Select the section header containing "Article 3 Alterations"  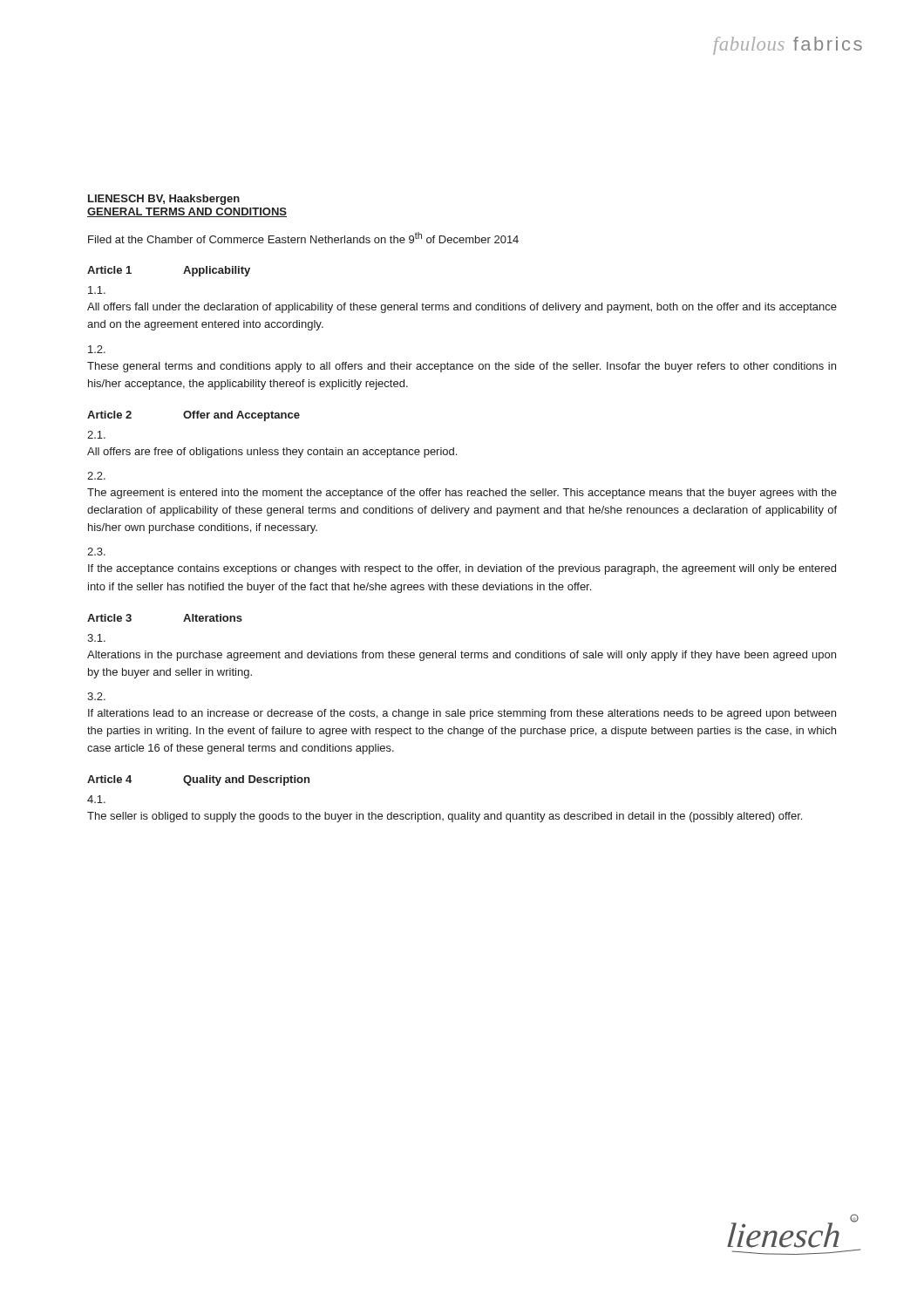pyautogui.click(x=109, y=617)
